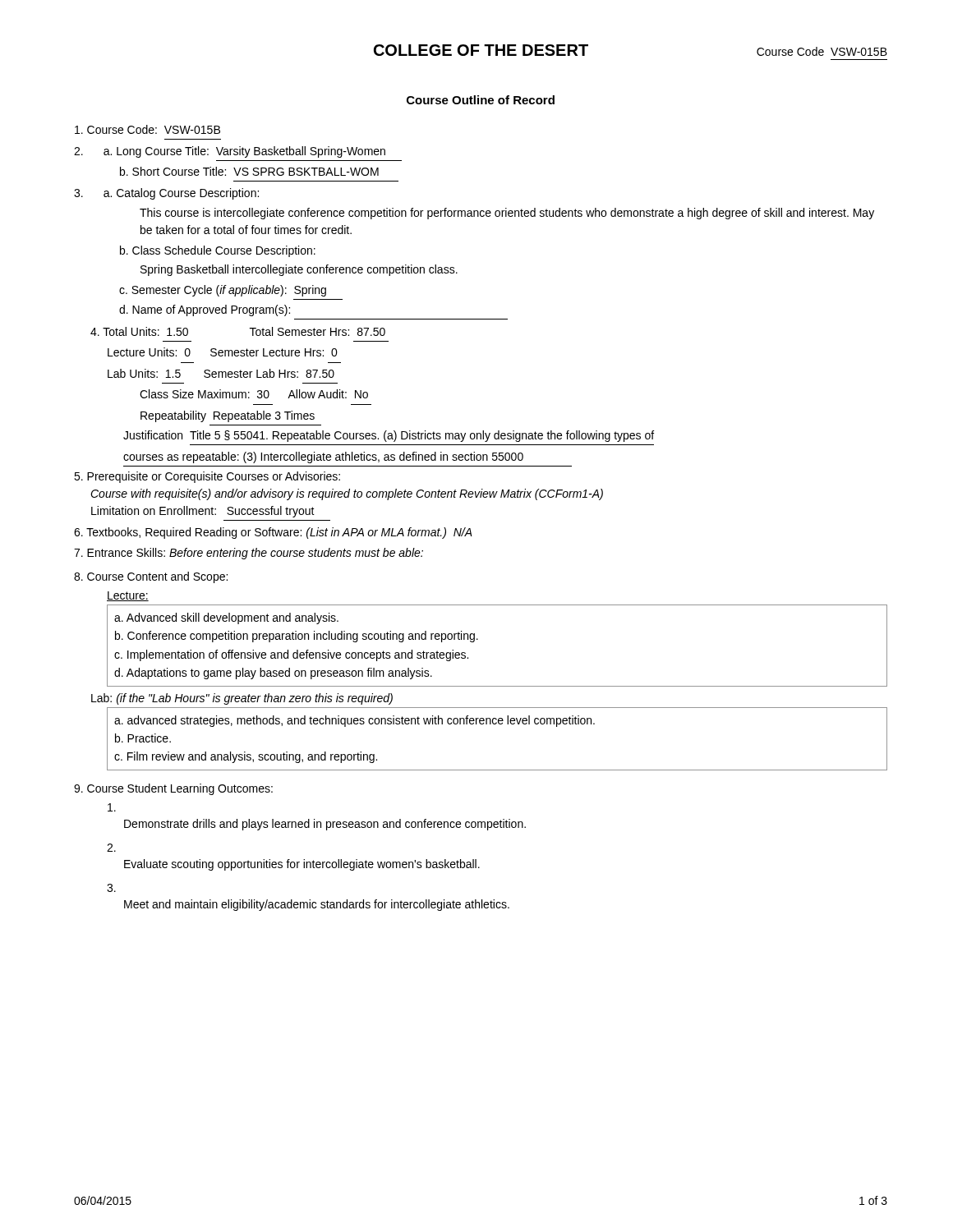Locate the element starting "Course Outline of Record"
This screenshot has height=1232, width=953.
pos(481,100)
